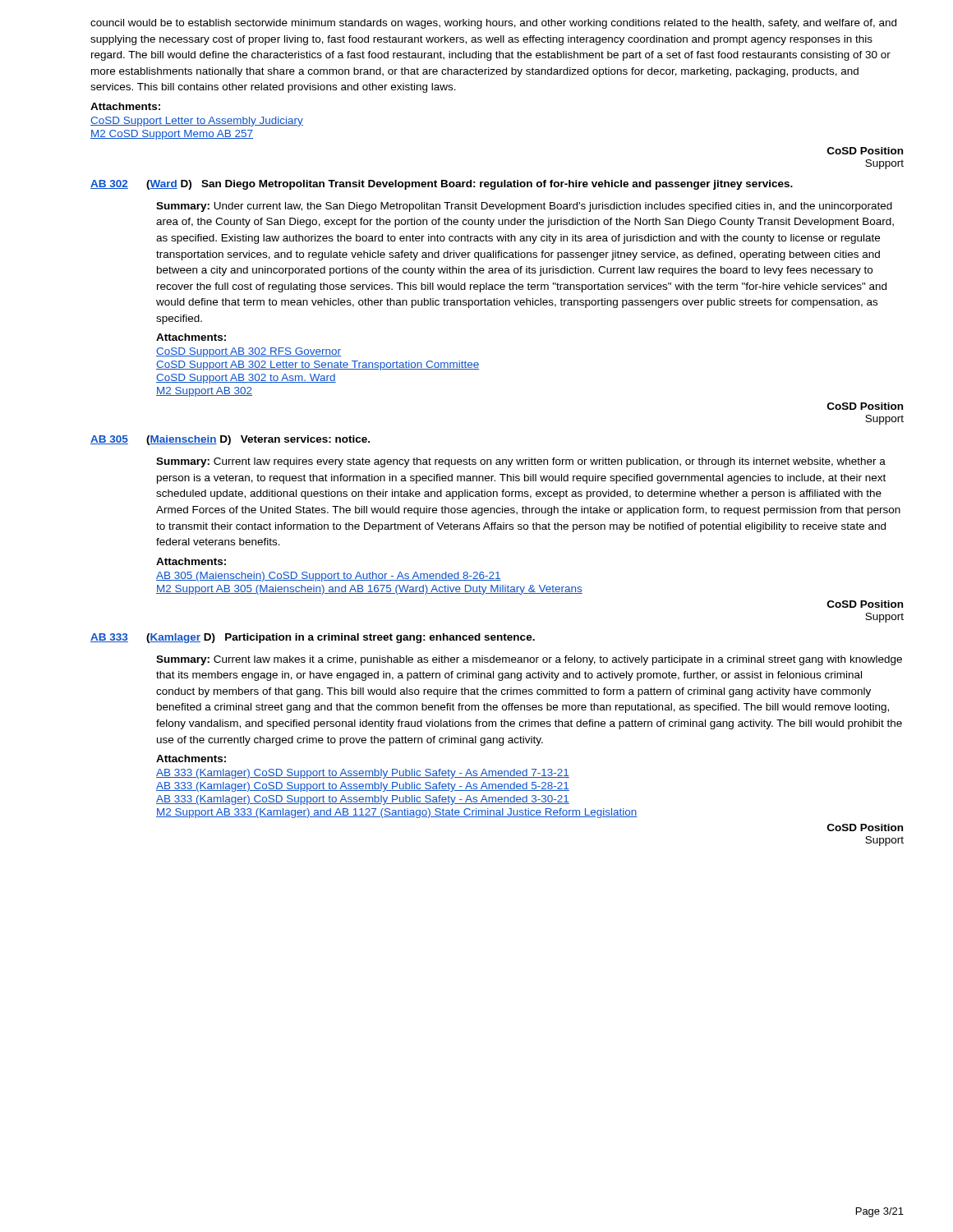Select the block starting "AB 333 (Kamlager D)"
The image size is (953, 1232).
(x=497, y=637)
